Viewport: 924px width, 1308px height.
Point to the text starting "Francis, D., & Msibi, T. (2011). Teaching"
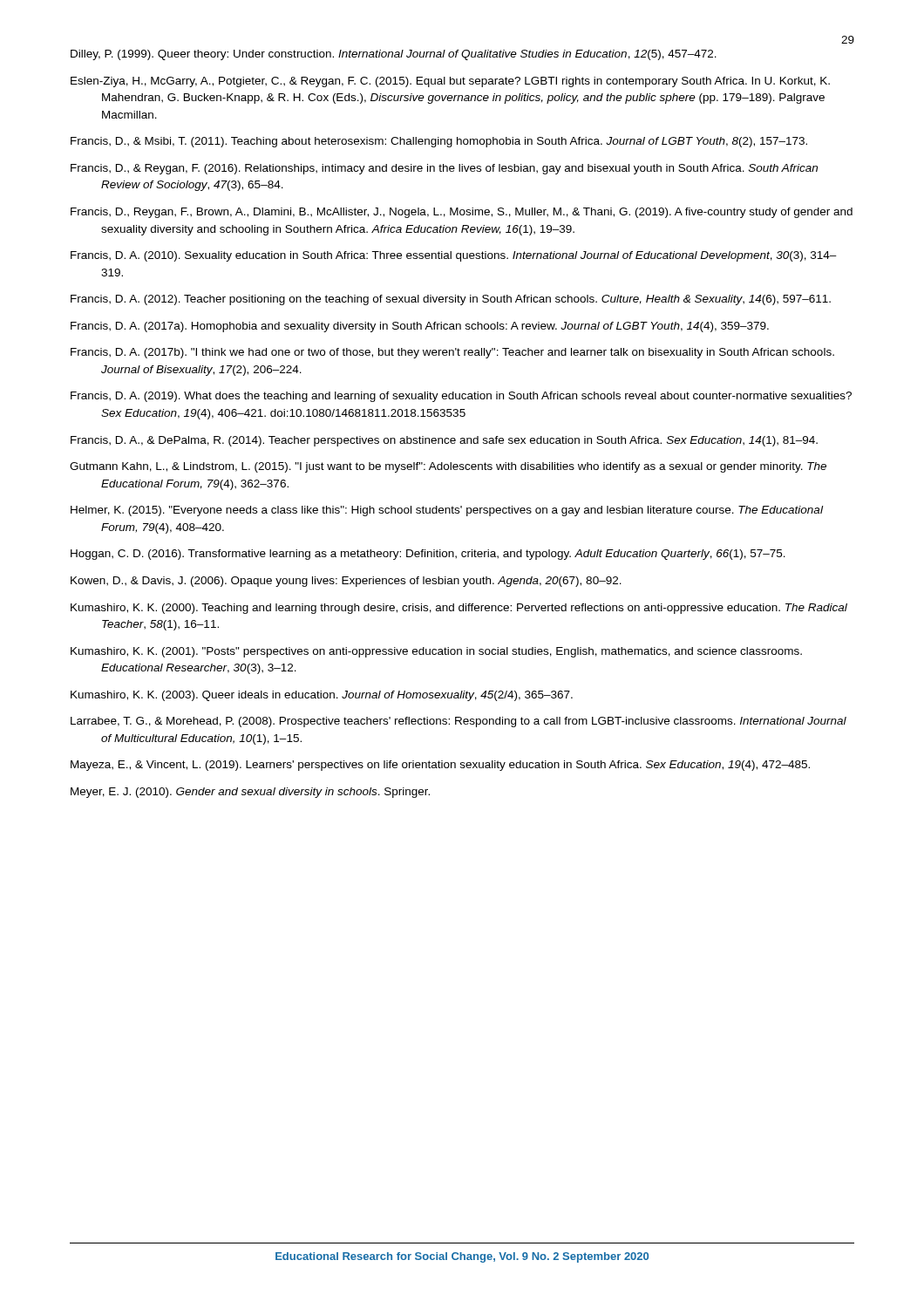coord(439,141)
